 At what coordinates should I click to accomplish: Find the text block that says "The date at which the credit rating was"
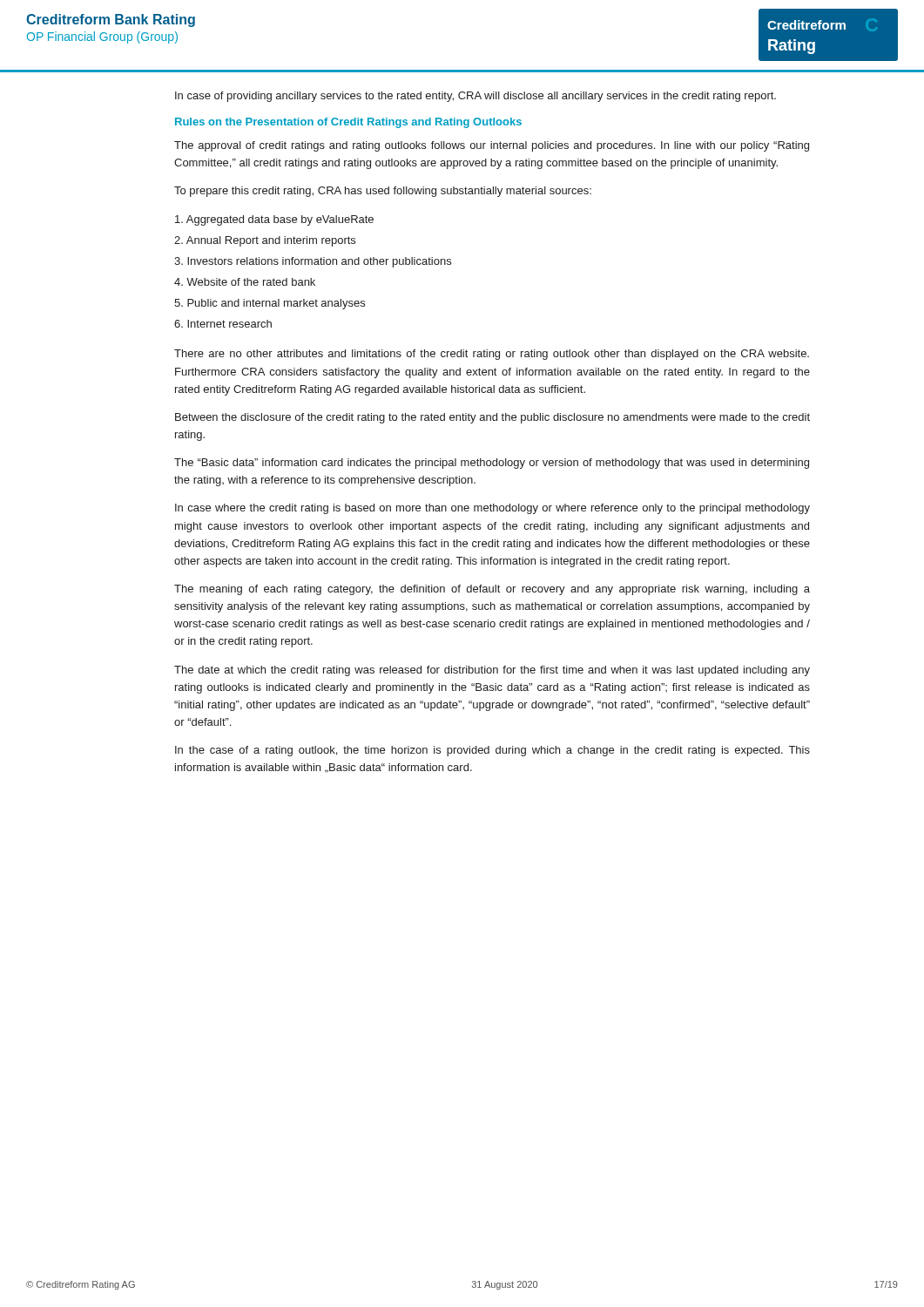(492, 696)
